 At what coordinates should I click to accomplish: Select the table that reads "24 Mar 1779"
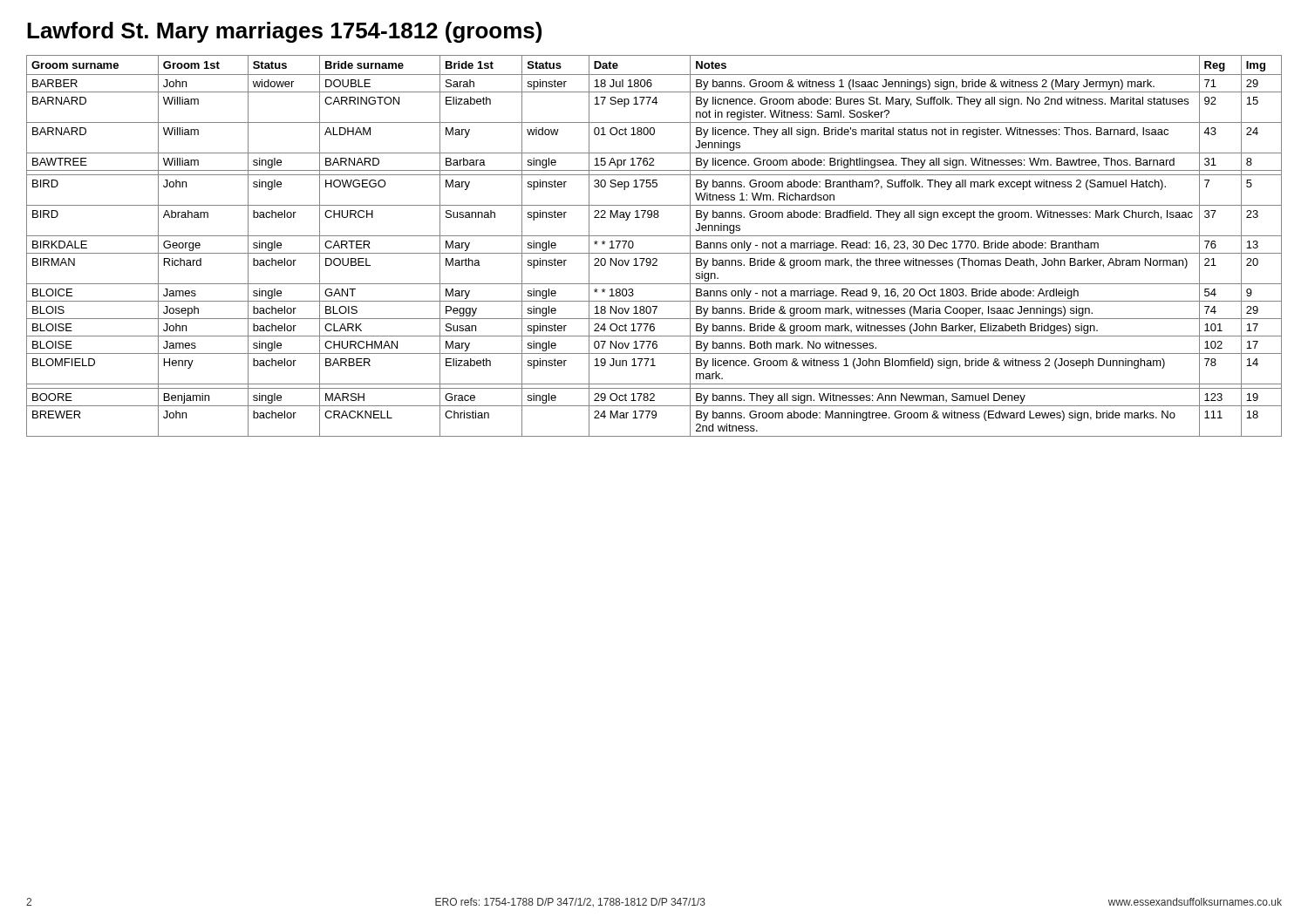coord(654,246)
